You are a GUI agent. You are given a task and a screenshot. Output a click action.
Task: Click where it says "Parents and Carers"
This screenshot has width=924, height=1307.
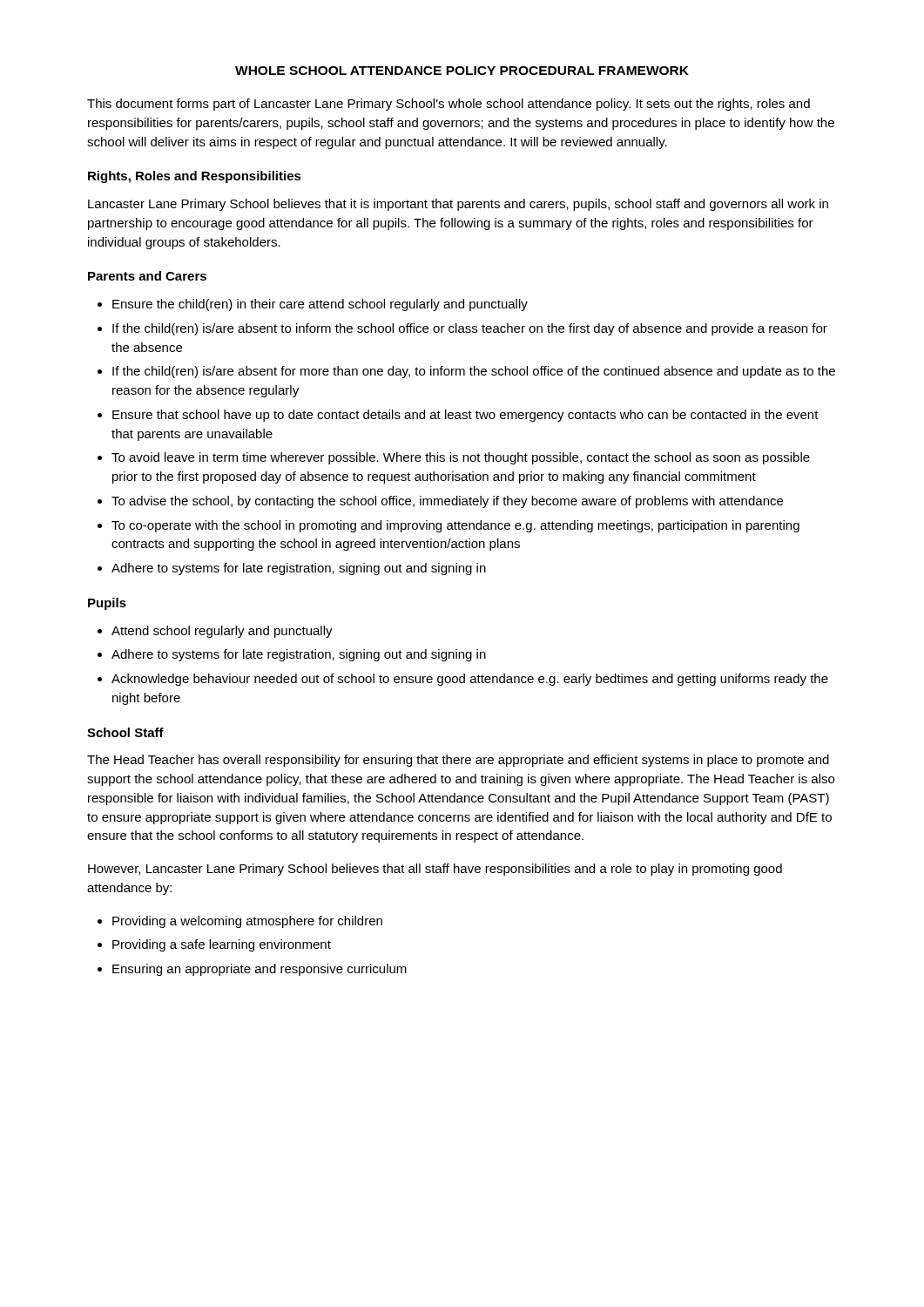[147, 276]
